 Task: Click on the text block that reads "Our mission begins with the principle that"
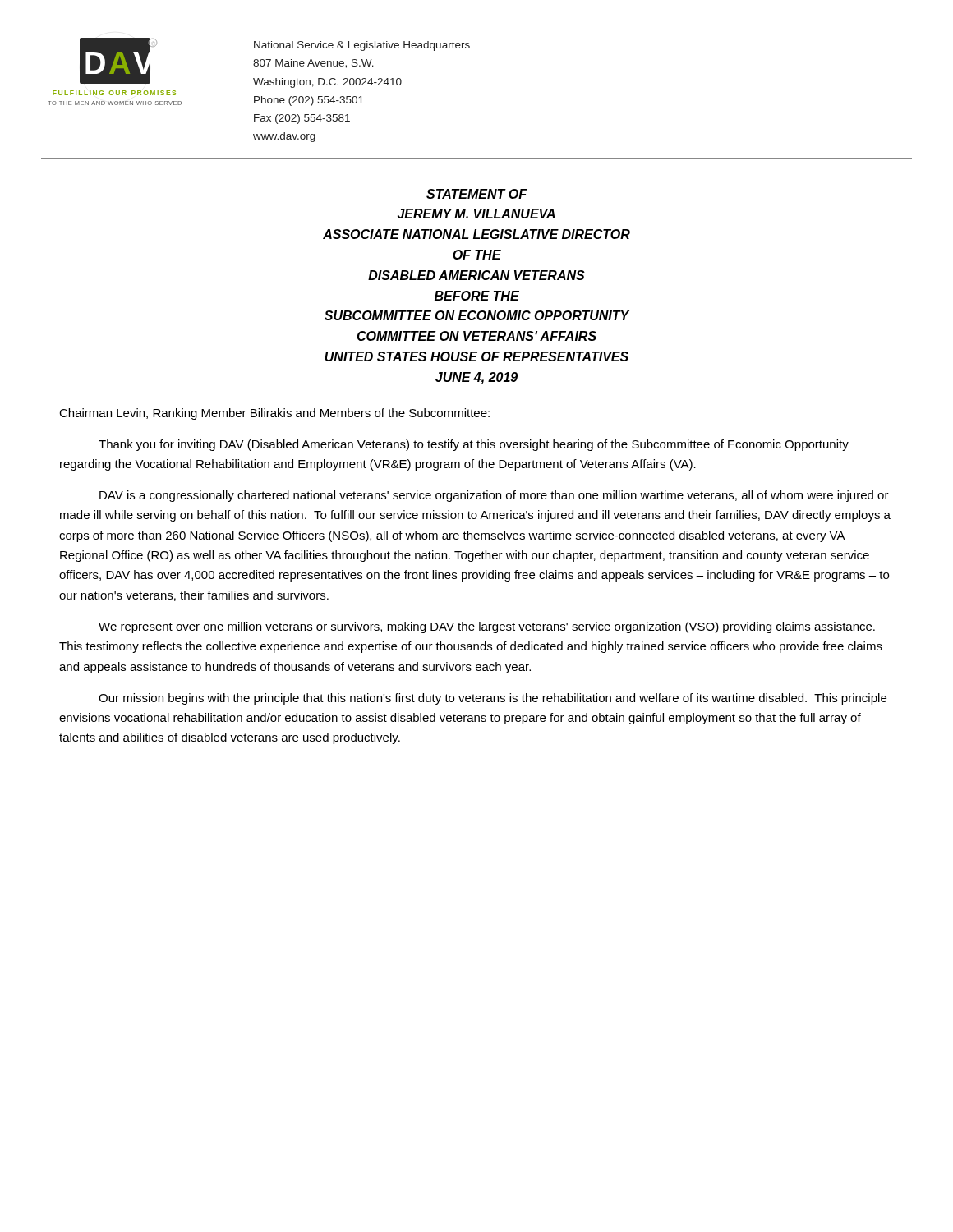click(473, 718)
